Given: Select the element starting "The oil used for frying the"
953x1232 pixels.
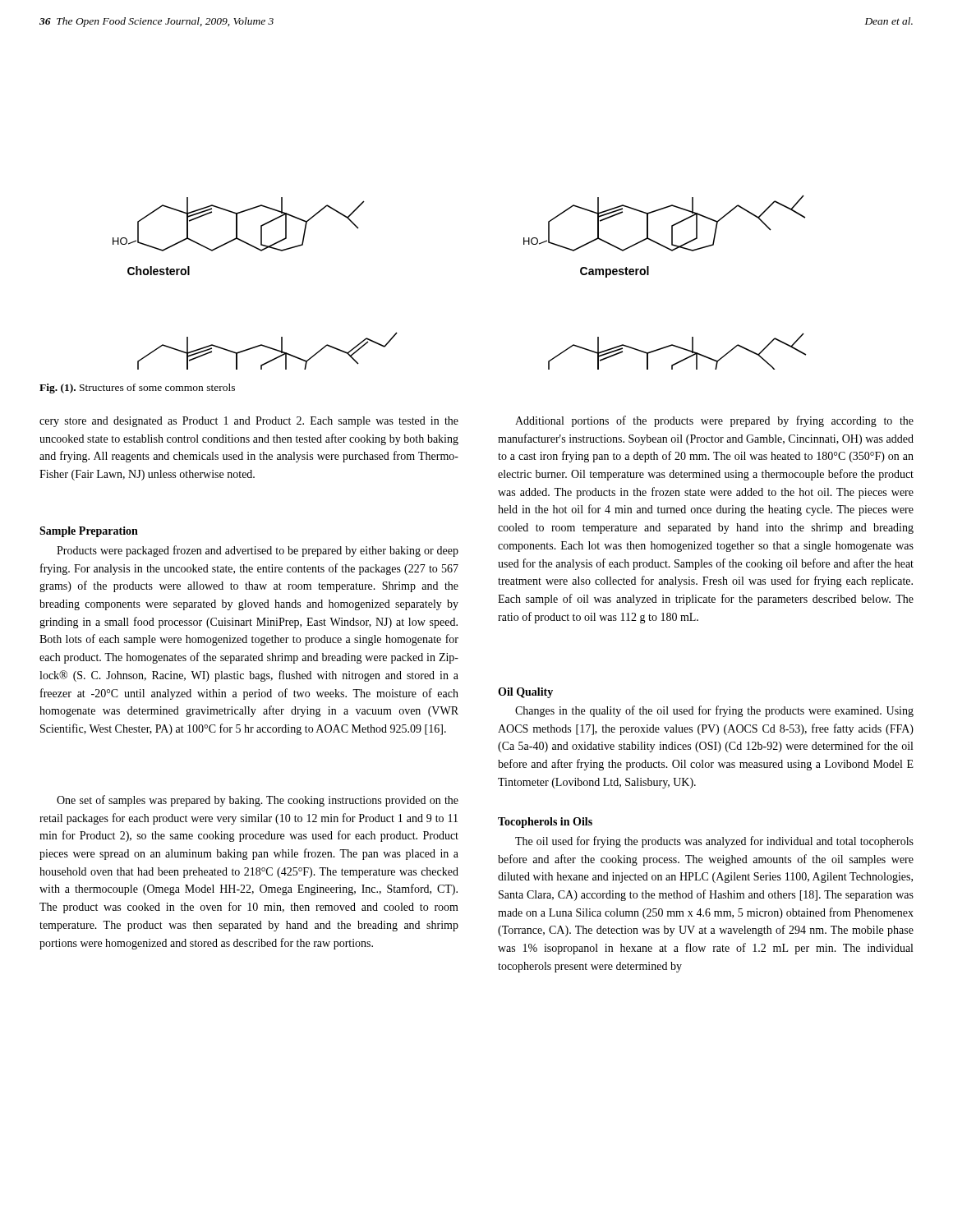Looking at the screenshot, I should click(706, 904).
